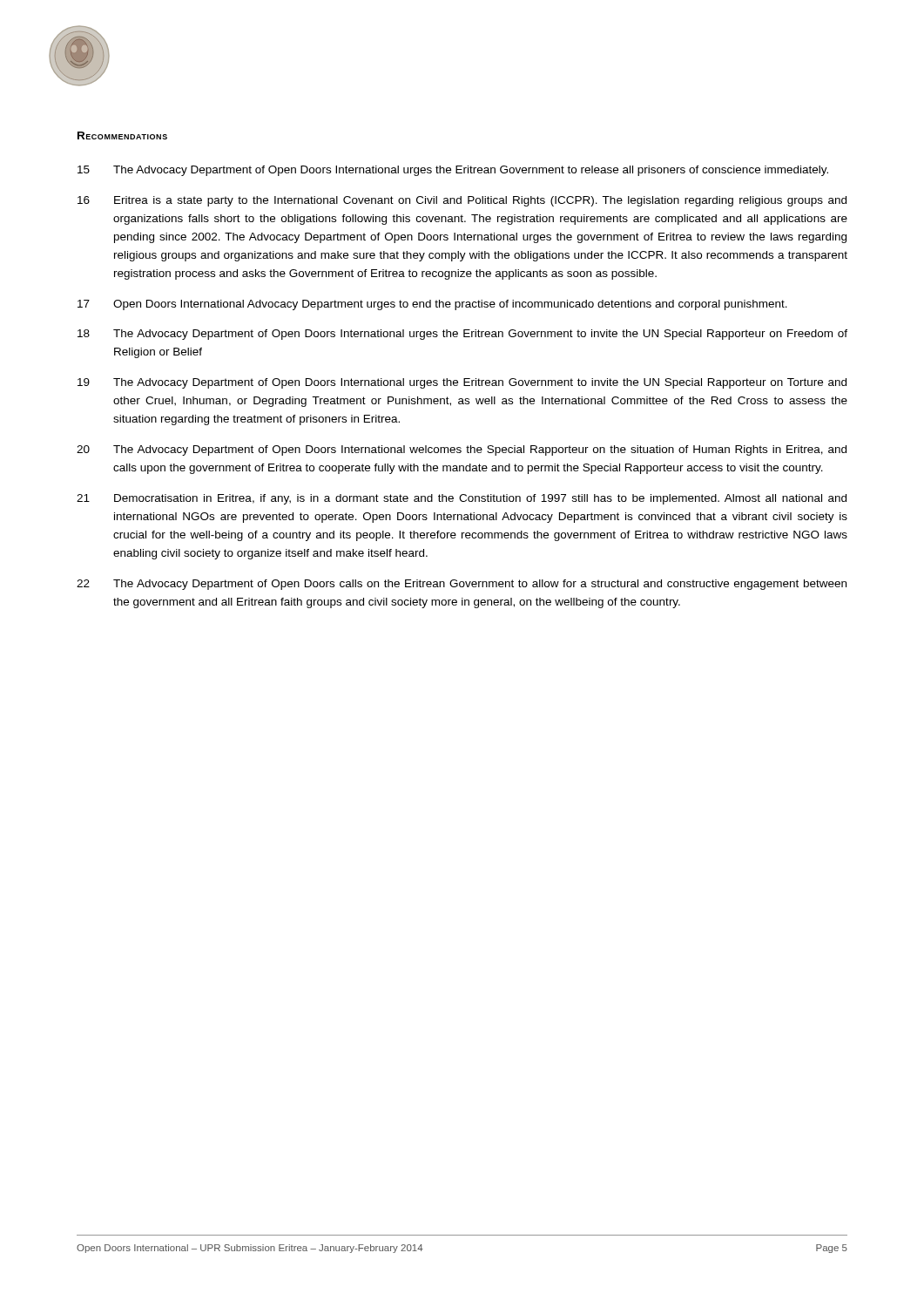Click on the element starting "20 The Advocacy Department of Open"
Screen dimensions: 1307x924
tap(462, 459)
